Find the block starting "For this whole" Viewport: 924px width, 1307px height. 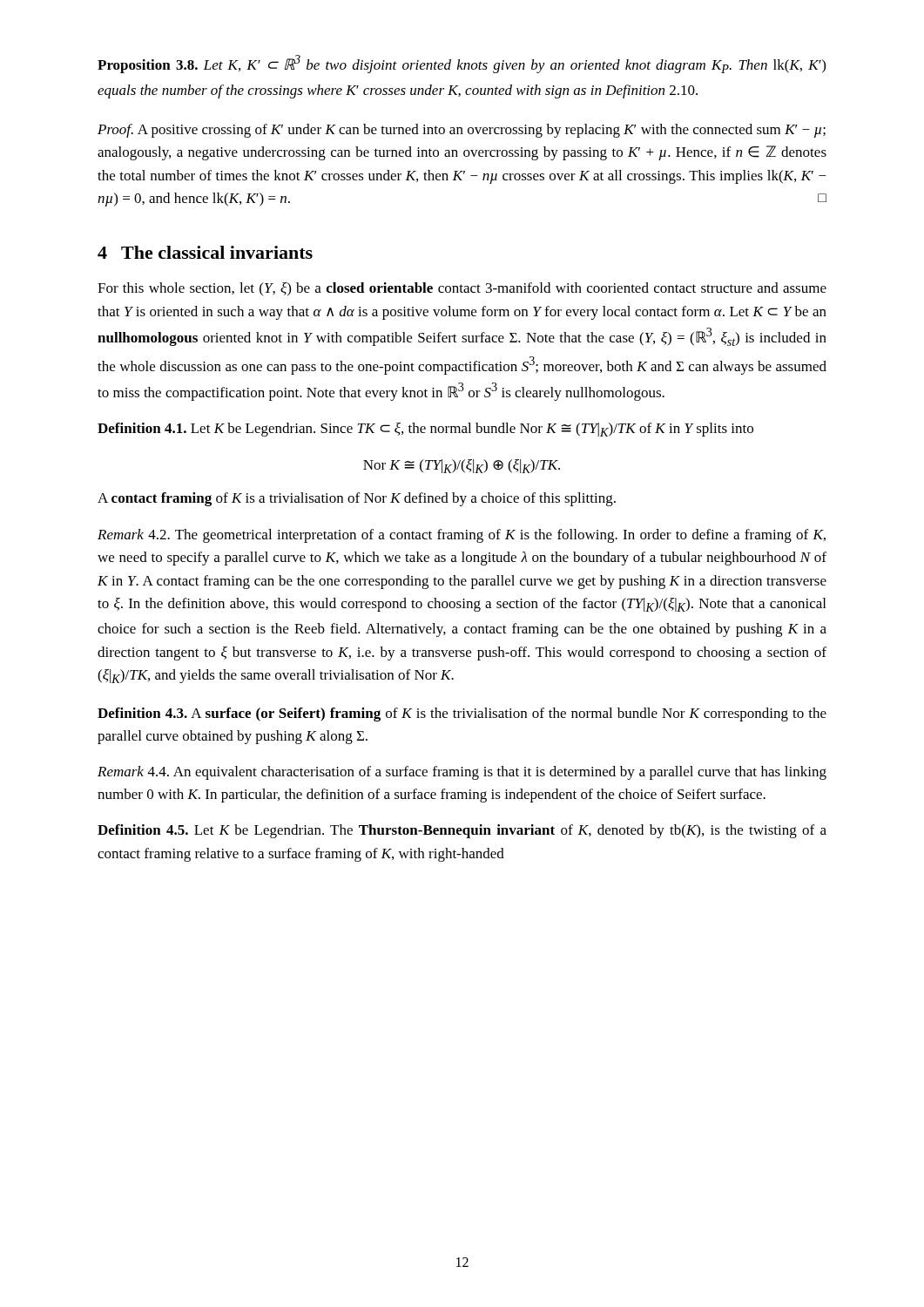click(x=462, y=341)
